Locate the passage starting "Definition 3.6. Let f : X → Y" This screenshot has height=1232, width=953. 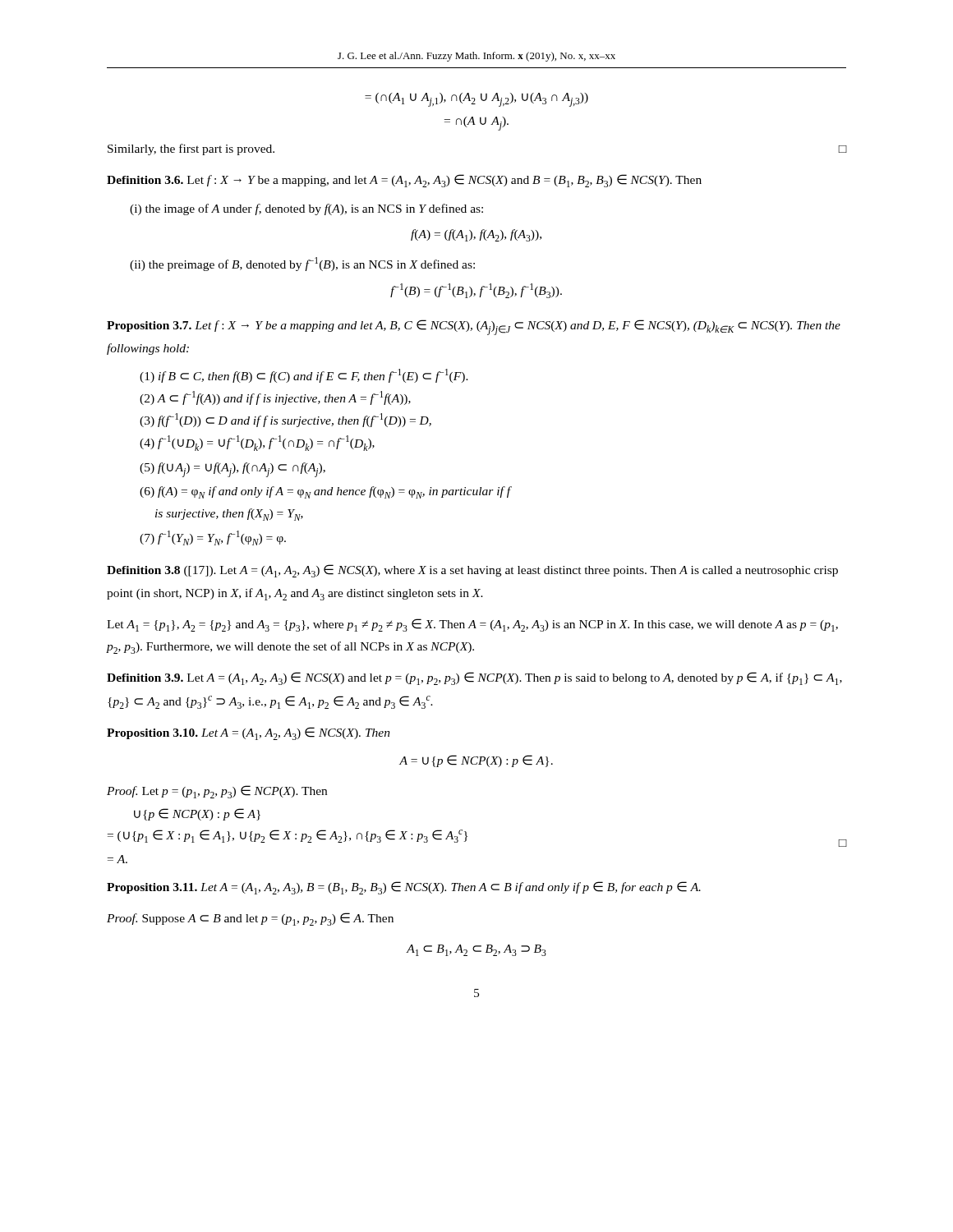(x=404, y=181)
